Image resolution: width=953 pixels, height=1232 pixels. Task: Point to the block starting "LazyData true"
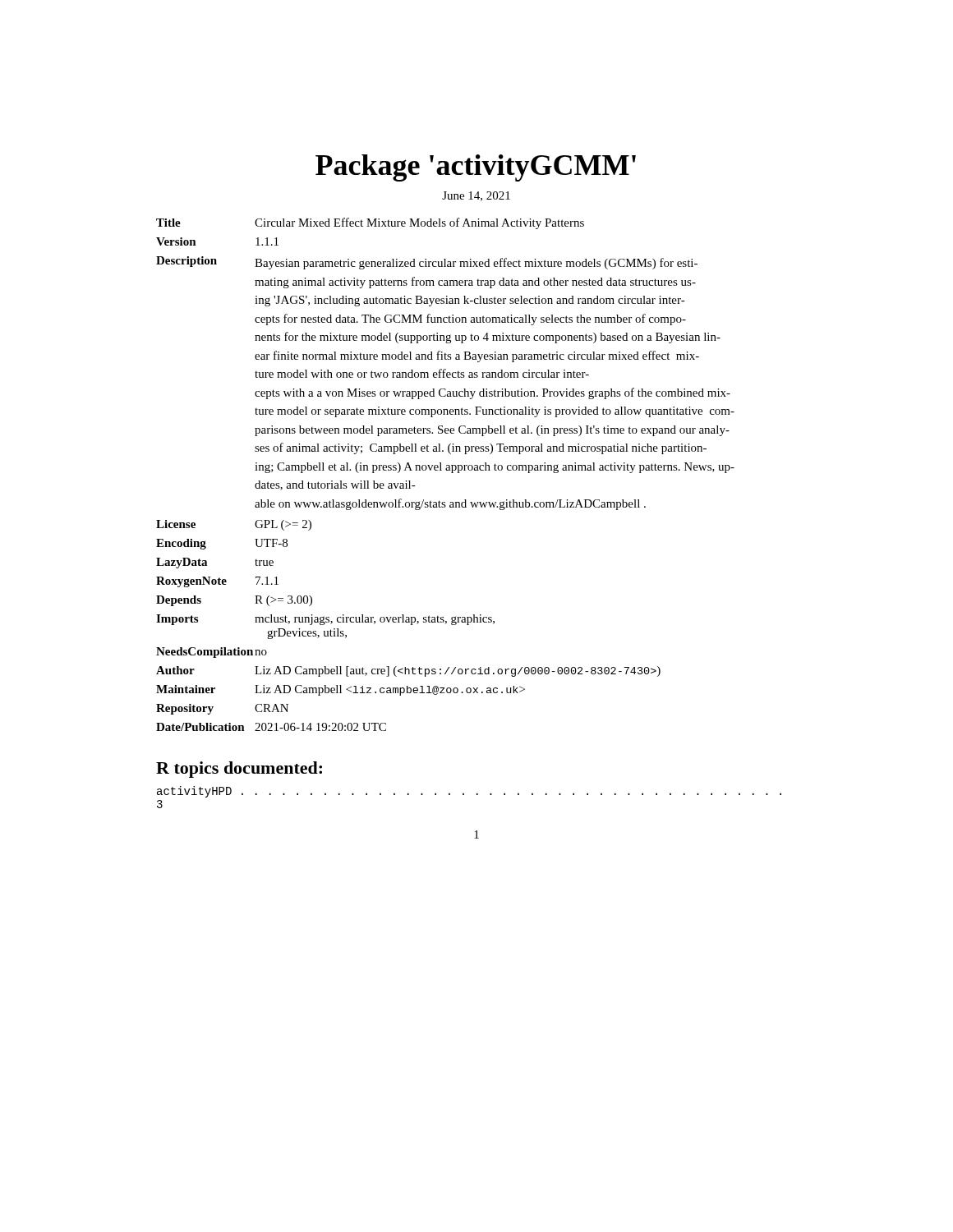[x=173, y=563]
